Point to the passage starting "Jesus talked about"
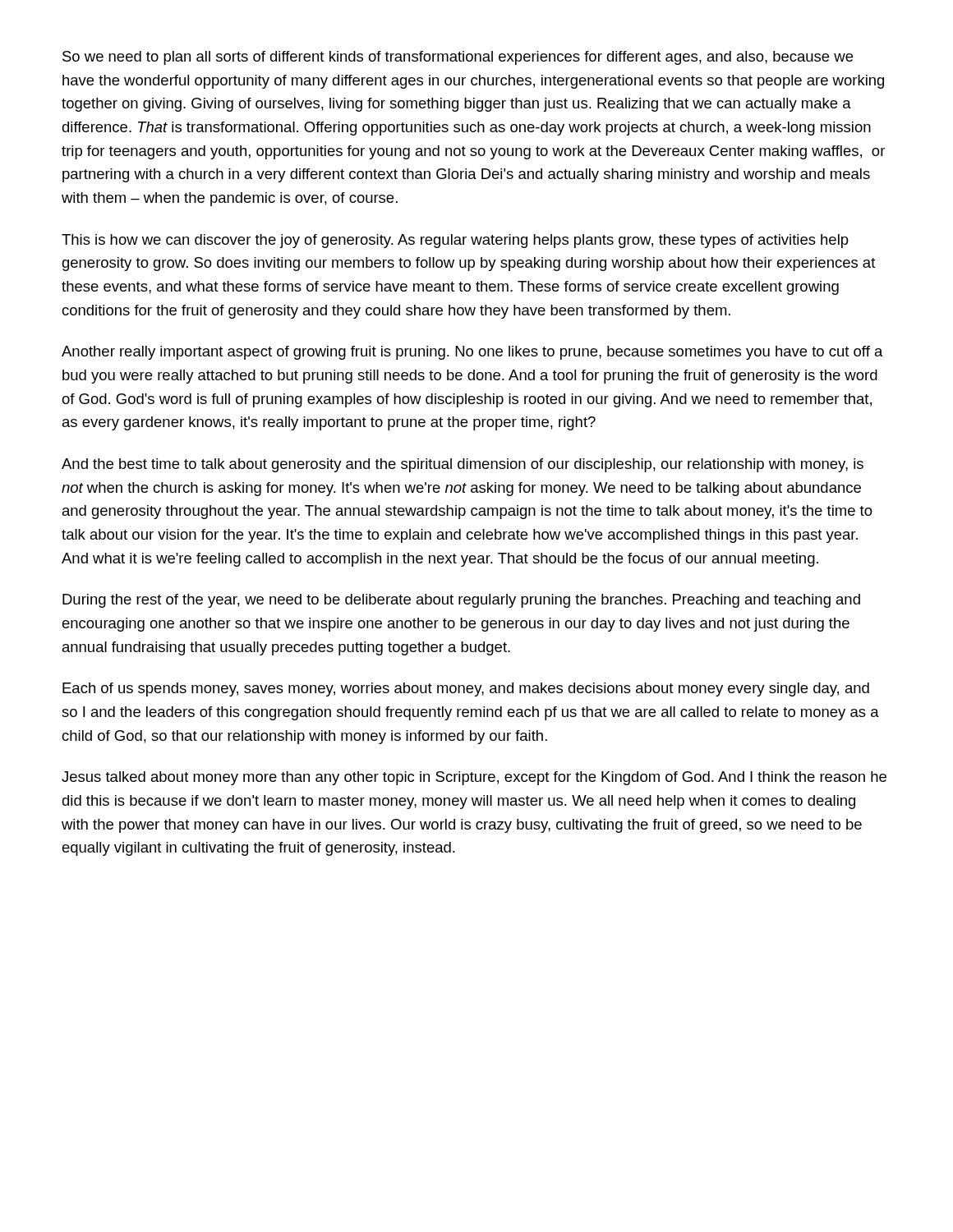 (474, 812)
